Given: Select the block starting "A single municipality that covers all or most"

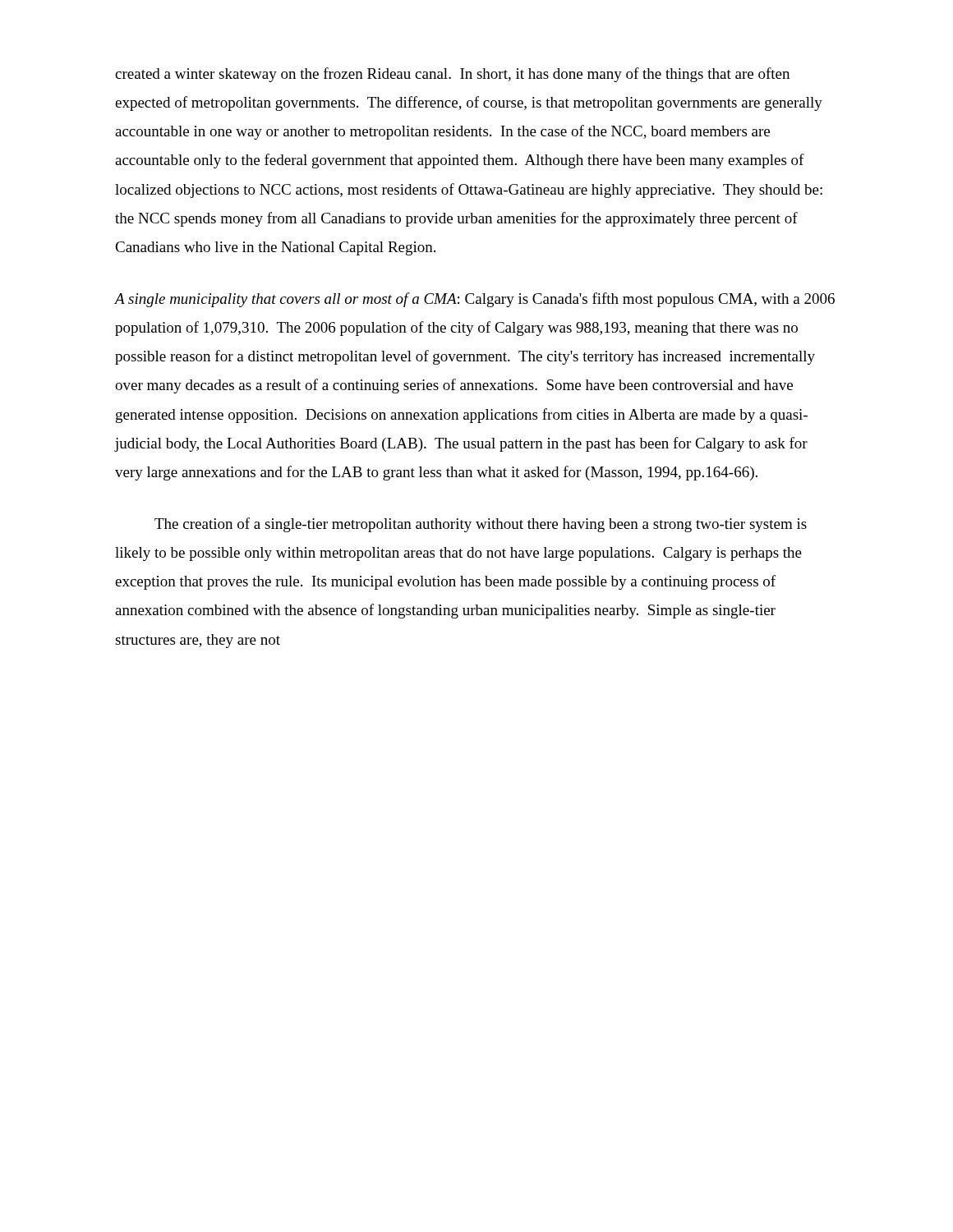Looking at the screenshot, I should click(476, 385).
